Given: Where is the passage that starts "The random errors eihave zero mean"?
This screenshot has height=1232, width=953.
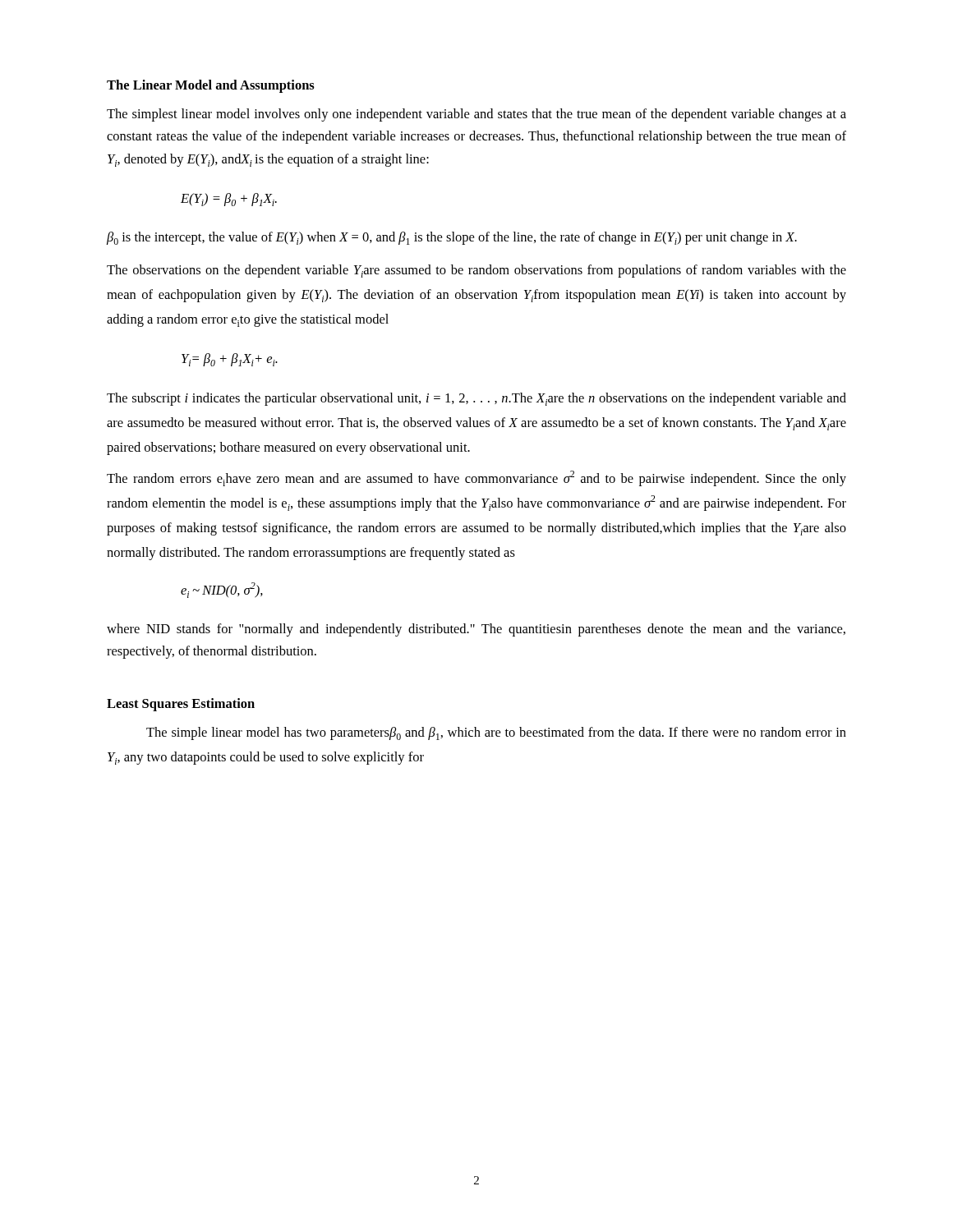Looking at the screenshot, I should (476, 514).
